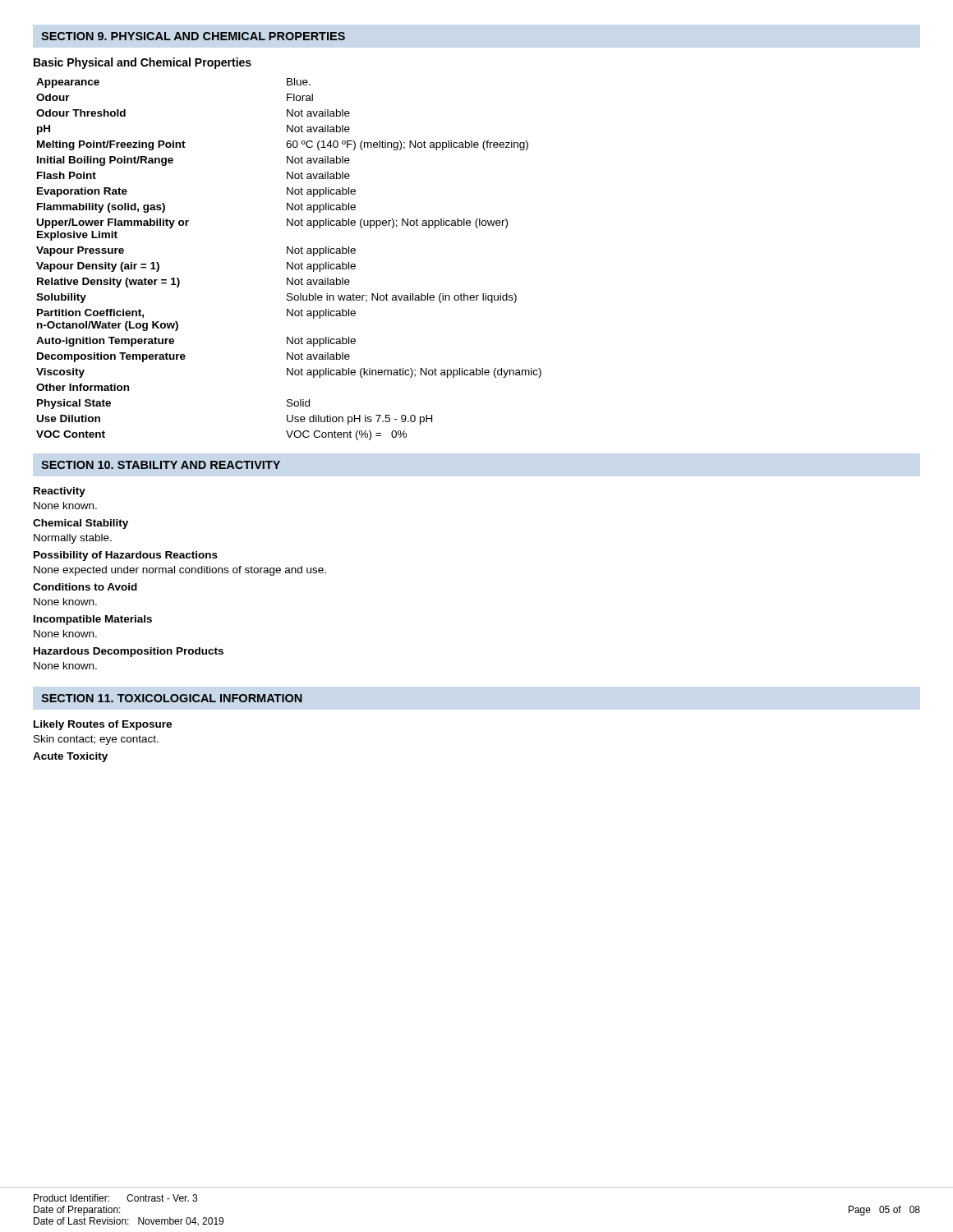953x1232 pixels.
Task: Find the text block with the text "Likely Routes of Exposure Skin"
Action: coord(103,725)
